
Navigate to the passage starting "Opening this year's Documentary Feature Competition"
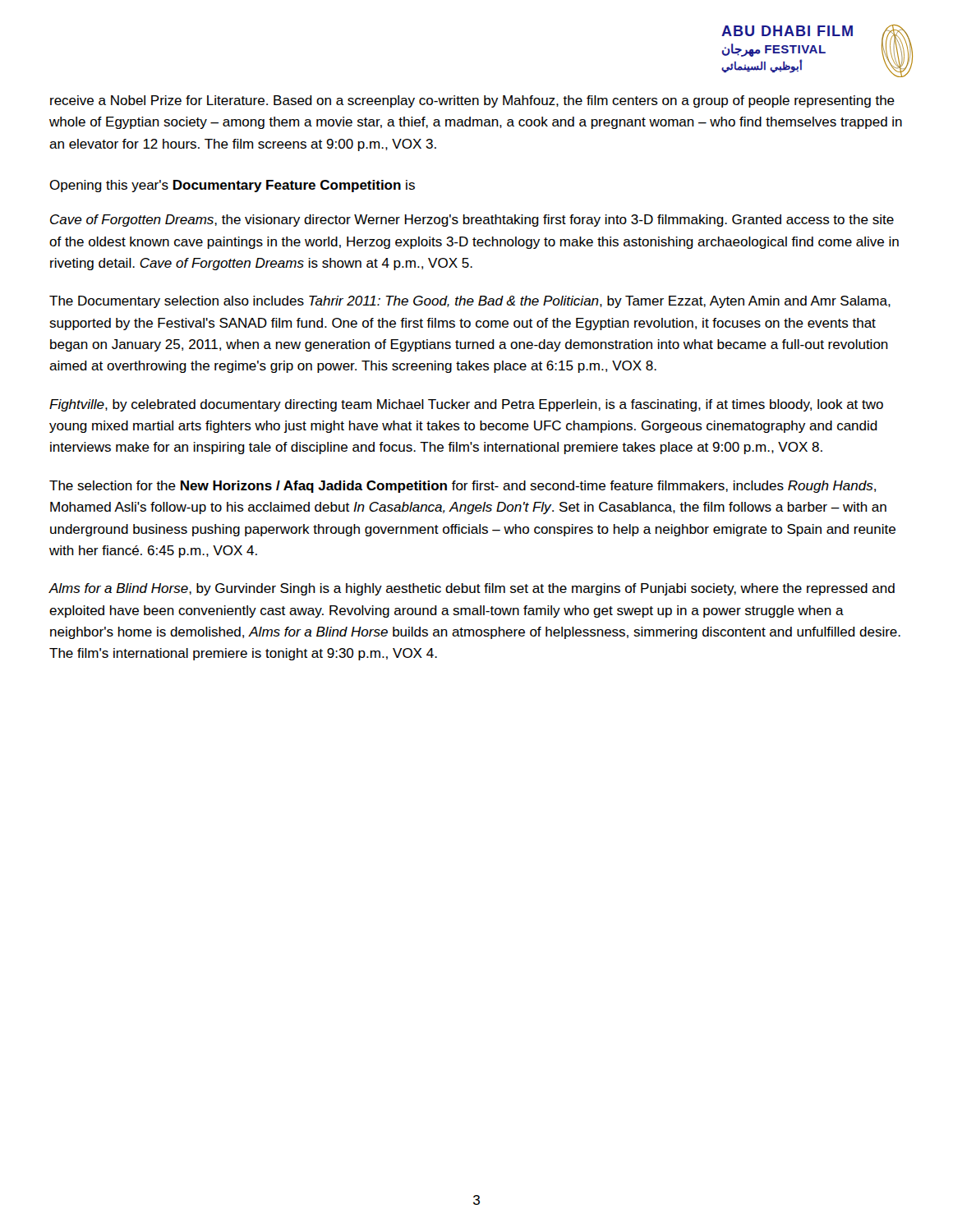click(232, 185)
